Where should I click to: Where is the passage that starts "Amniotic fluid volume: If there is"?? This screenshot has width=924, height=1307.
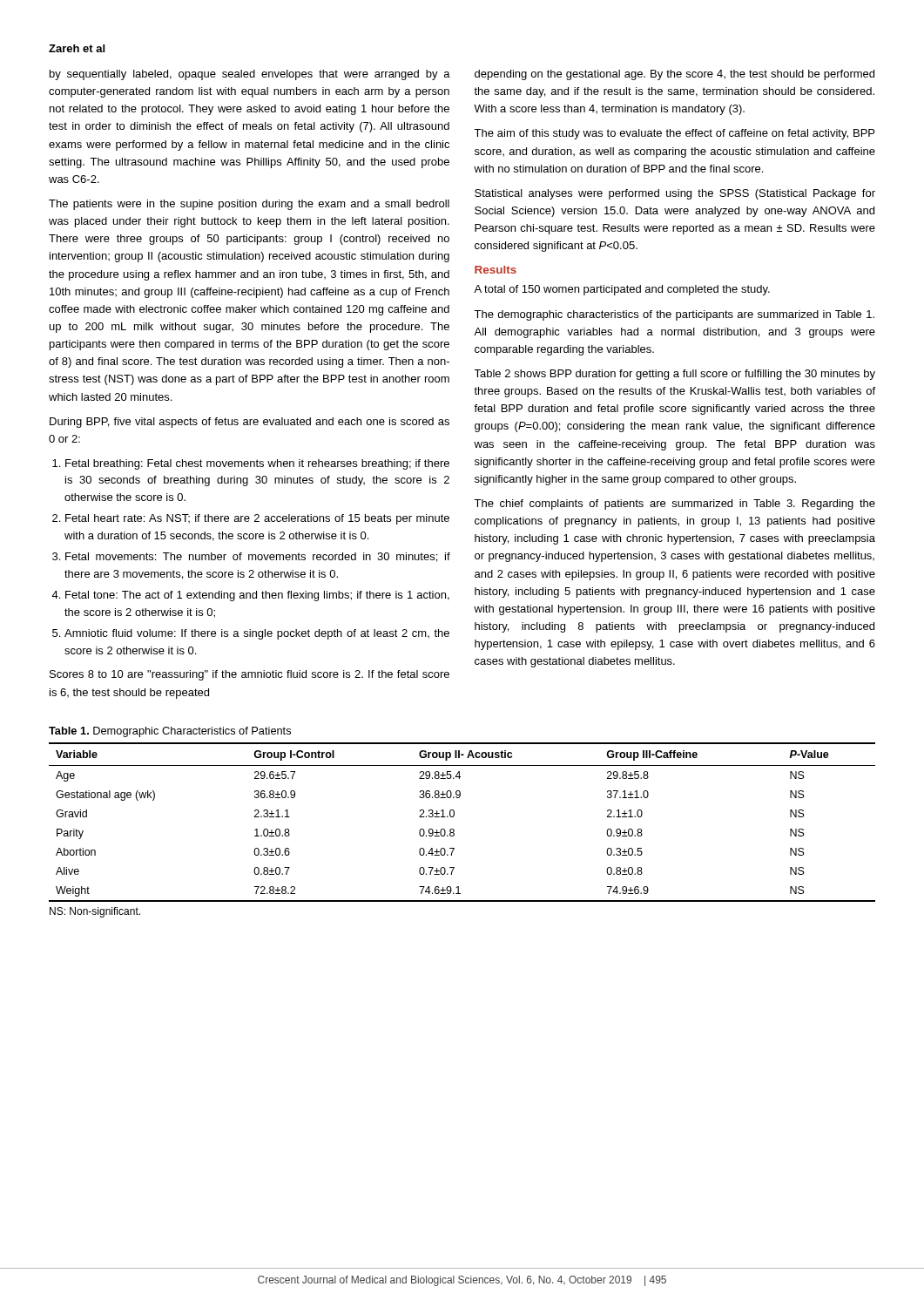[257, 642]
